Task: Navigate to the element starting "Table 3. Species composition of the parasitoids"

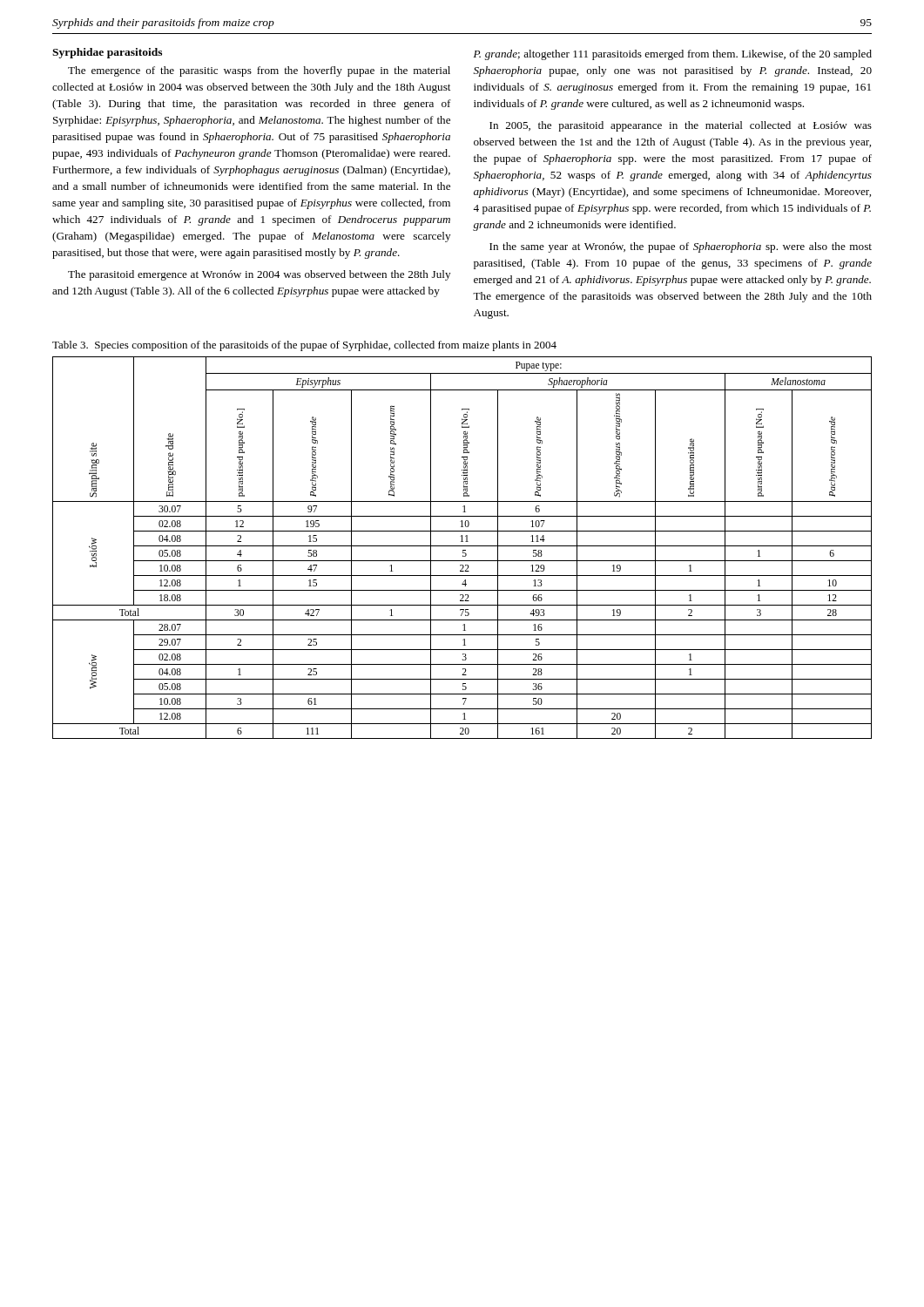Action: click(x=304, y=345)
